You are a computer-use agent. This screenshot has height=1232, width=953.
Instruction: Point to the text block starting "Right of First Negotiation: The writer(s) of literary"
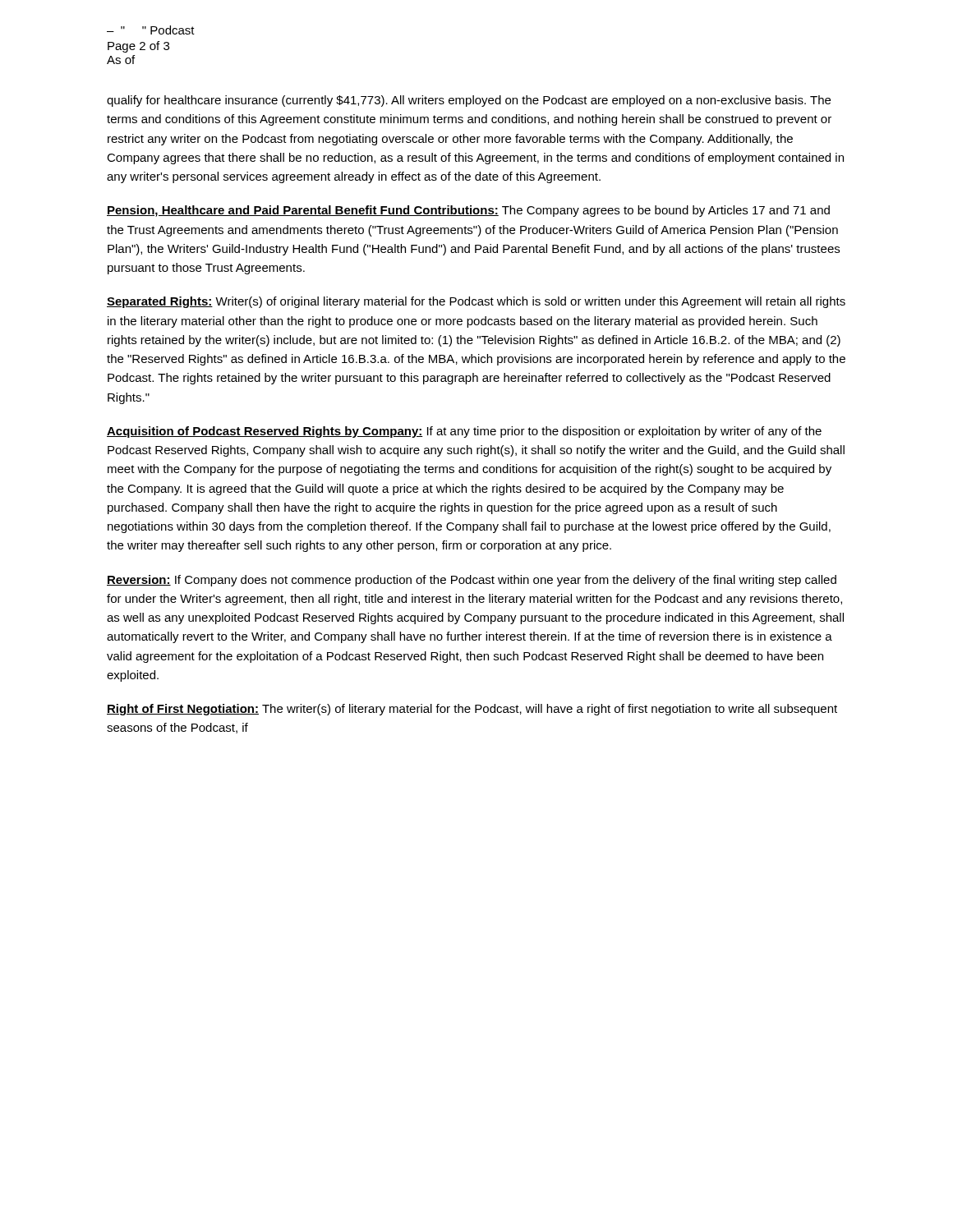coord(472,718)
